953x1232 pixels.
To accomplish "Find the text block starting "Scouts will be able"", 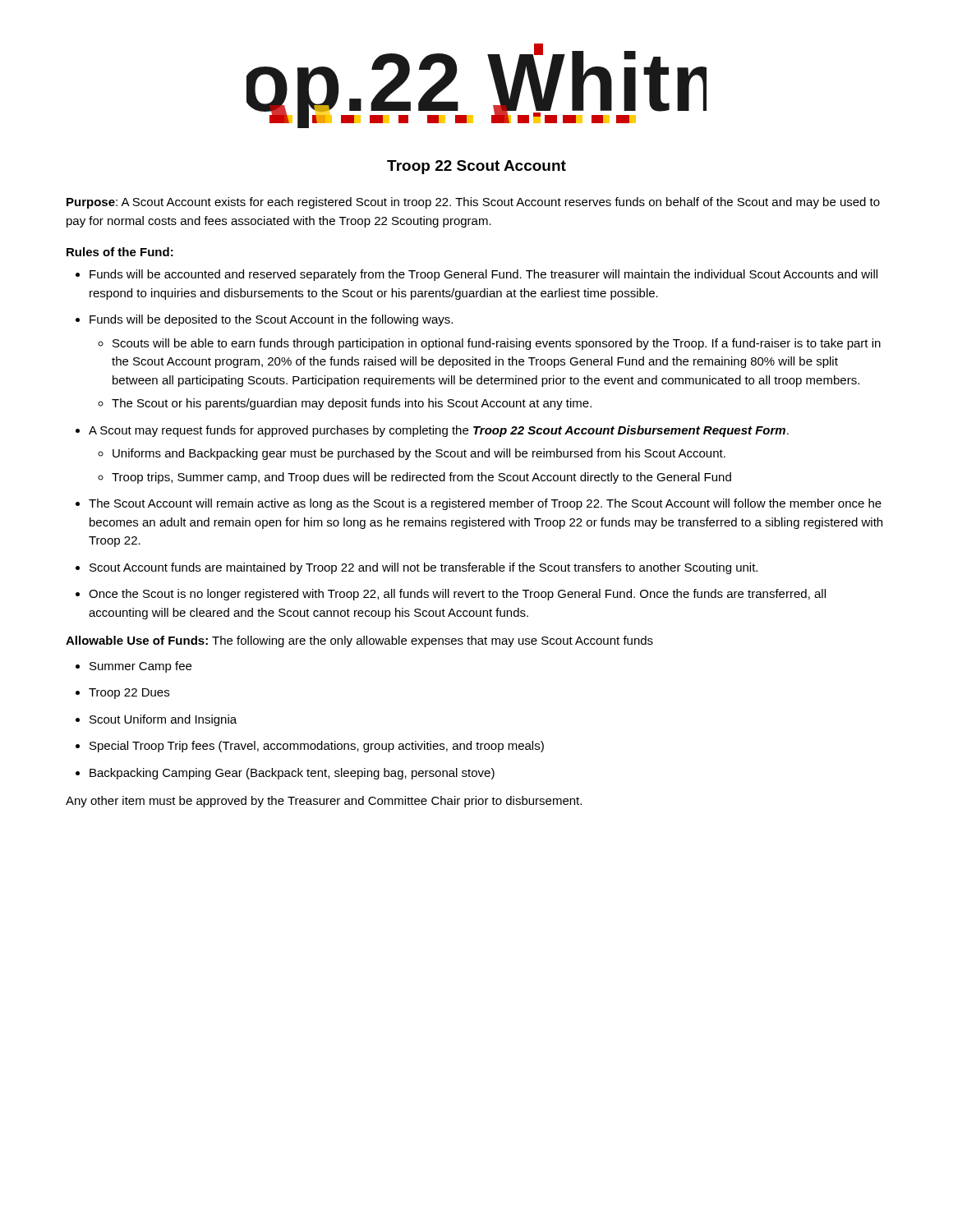I will (x=496, y=361).
